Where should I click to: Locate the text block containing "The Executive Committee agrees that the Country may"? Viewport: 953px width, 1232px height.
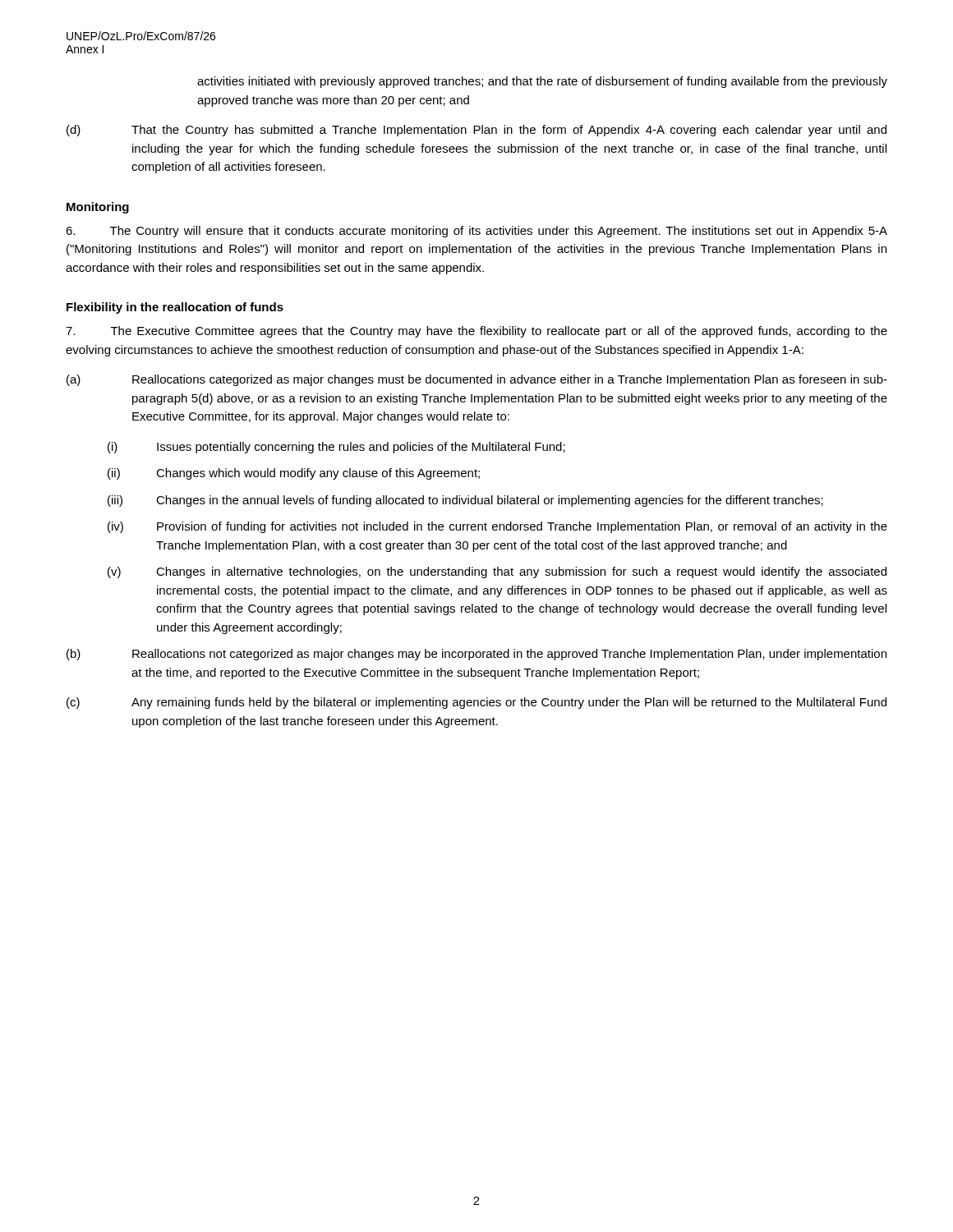click(x=476, y=340)
